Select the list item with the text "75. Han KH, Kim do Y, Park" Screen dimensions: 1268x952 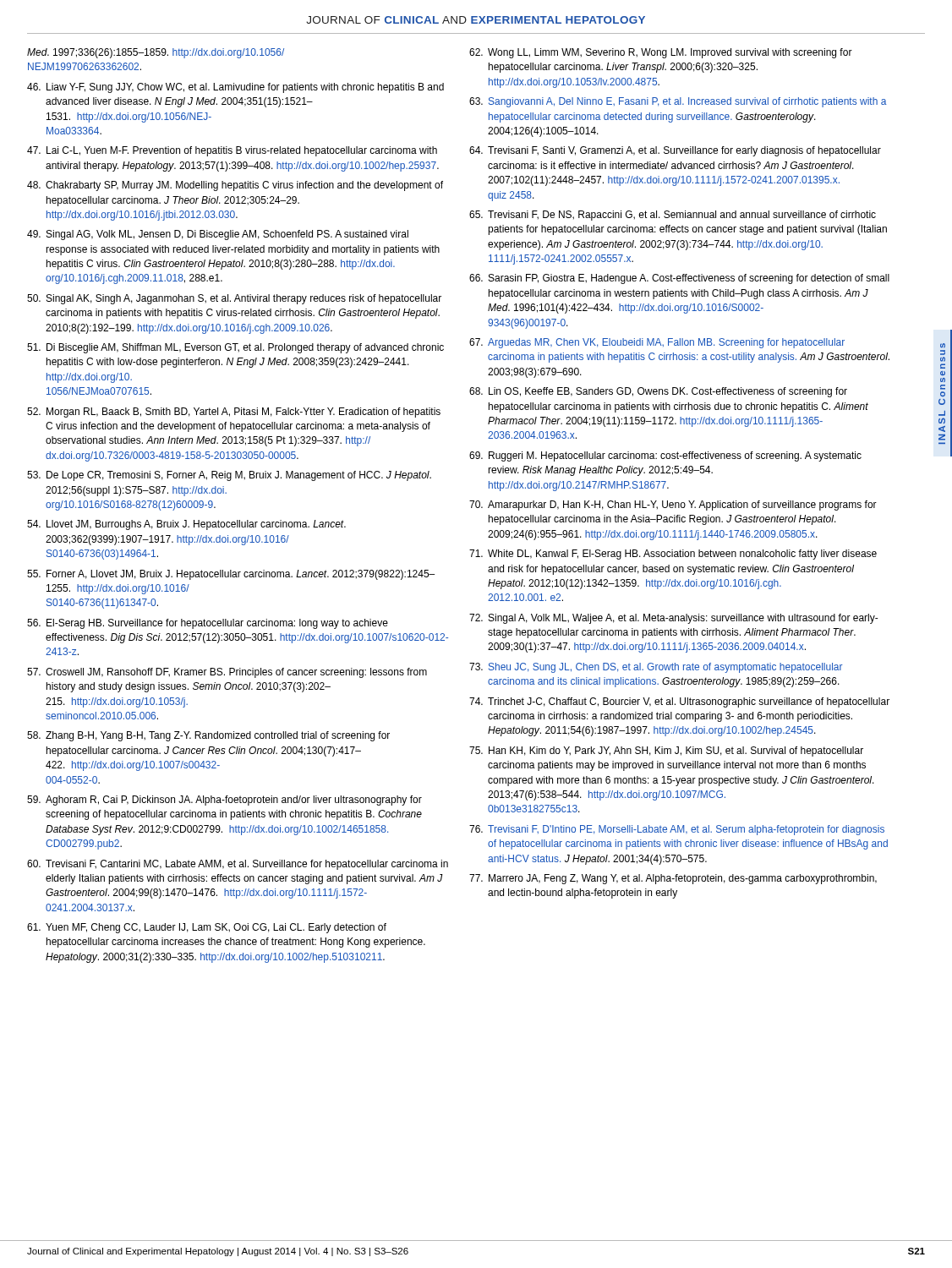coord(680,780)
